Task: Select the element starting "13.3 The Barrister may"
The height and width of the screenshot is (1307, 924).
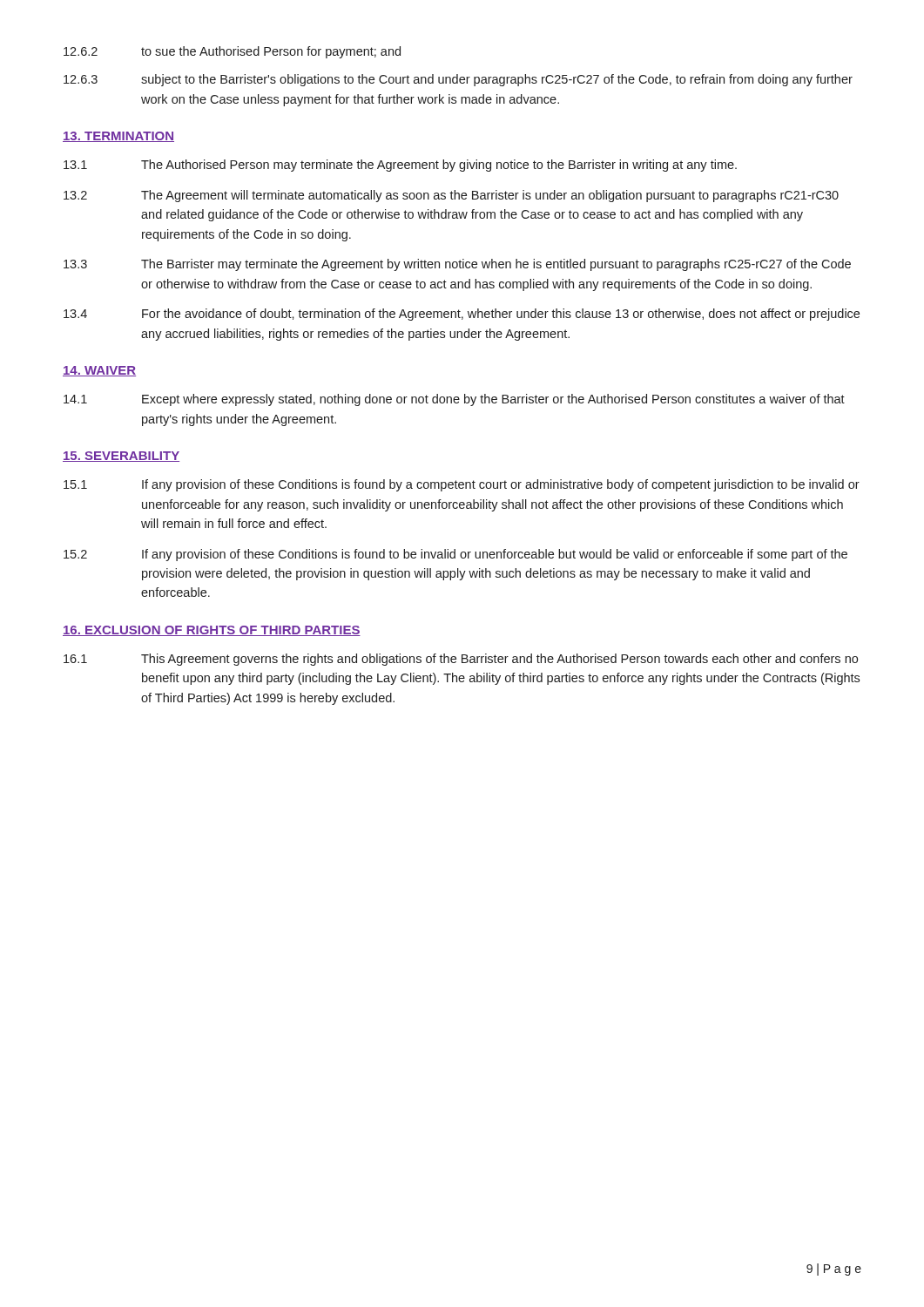Action: 462,274
